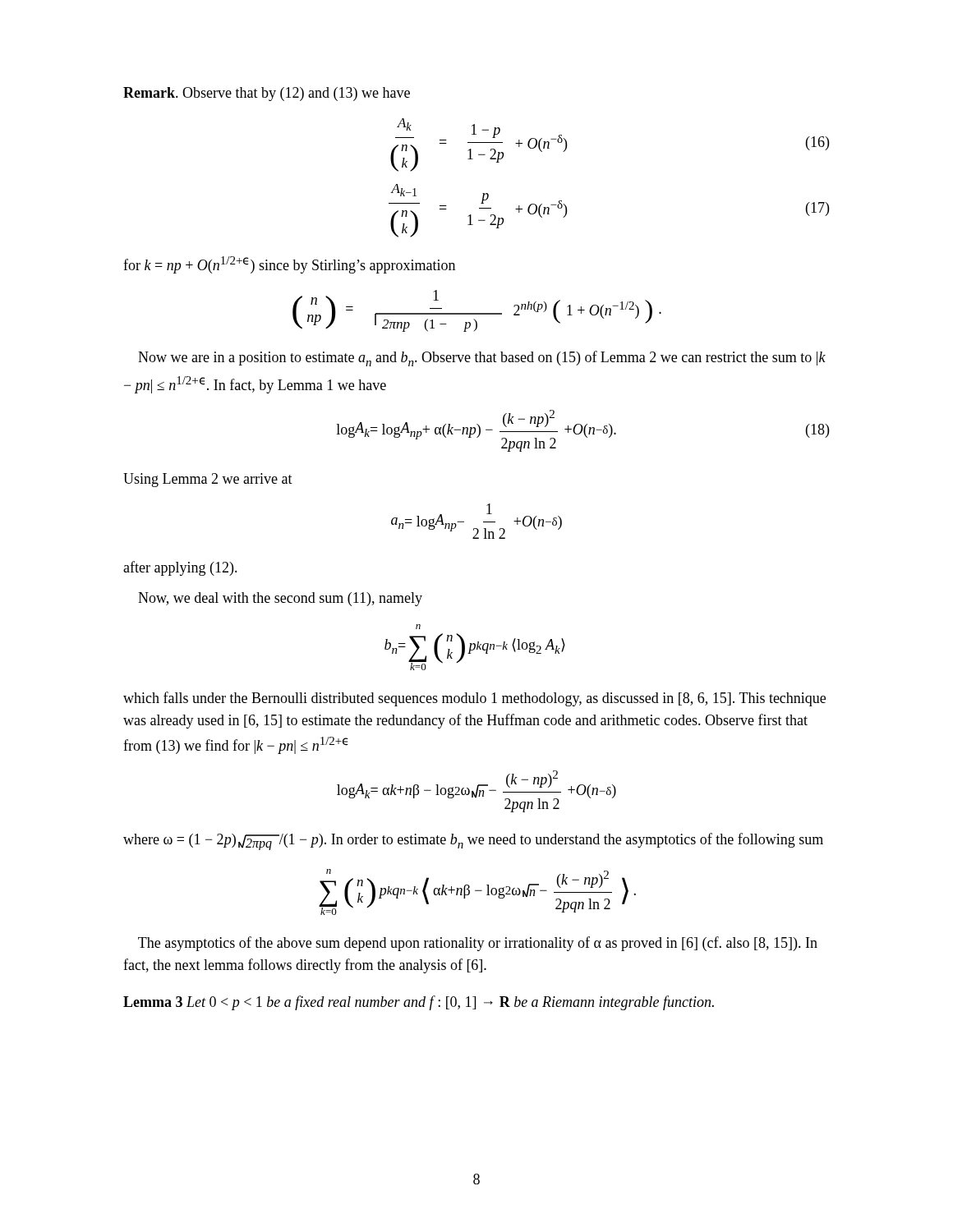The height and width of the screenshot is (1232, 953).
Task: Find the text block starting "where ω = (1 −"
Action: [x=473, y=841]
